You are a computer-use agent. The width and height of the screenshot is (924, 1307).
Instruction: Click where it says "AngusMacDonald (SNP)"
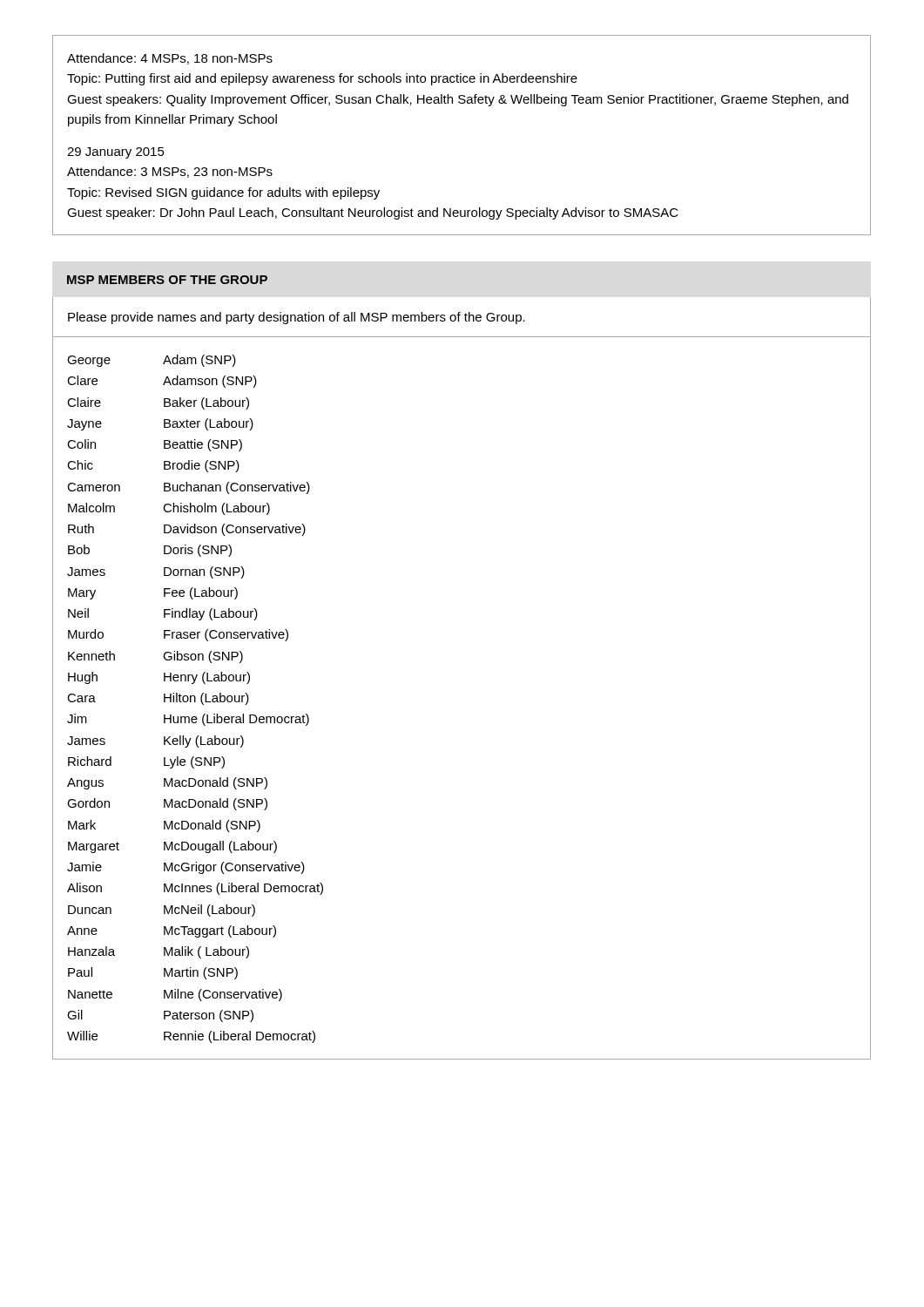tap(167, 783)
